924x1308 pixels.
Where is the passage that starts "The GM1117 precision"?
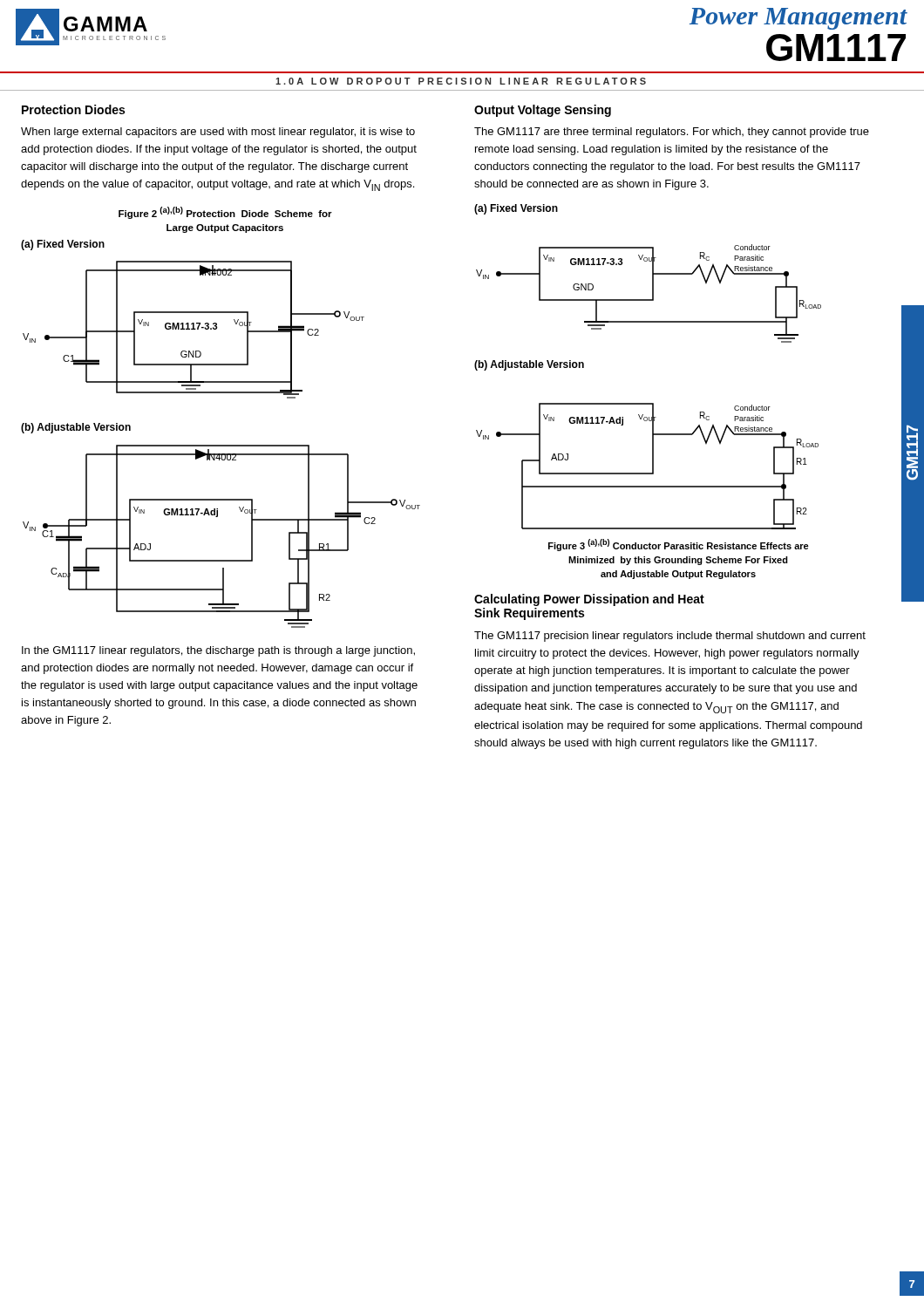(670, 689)
